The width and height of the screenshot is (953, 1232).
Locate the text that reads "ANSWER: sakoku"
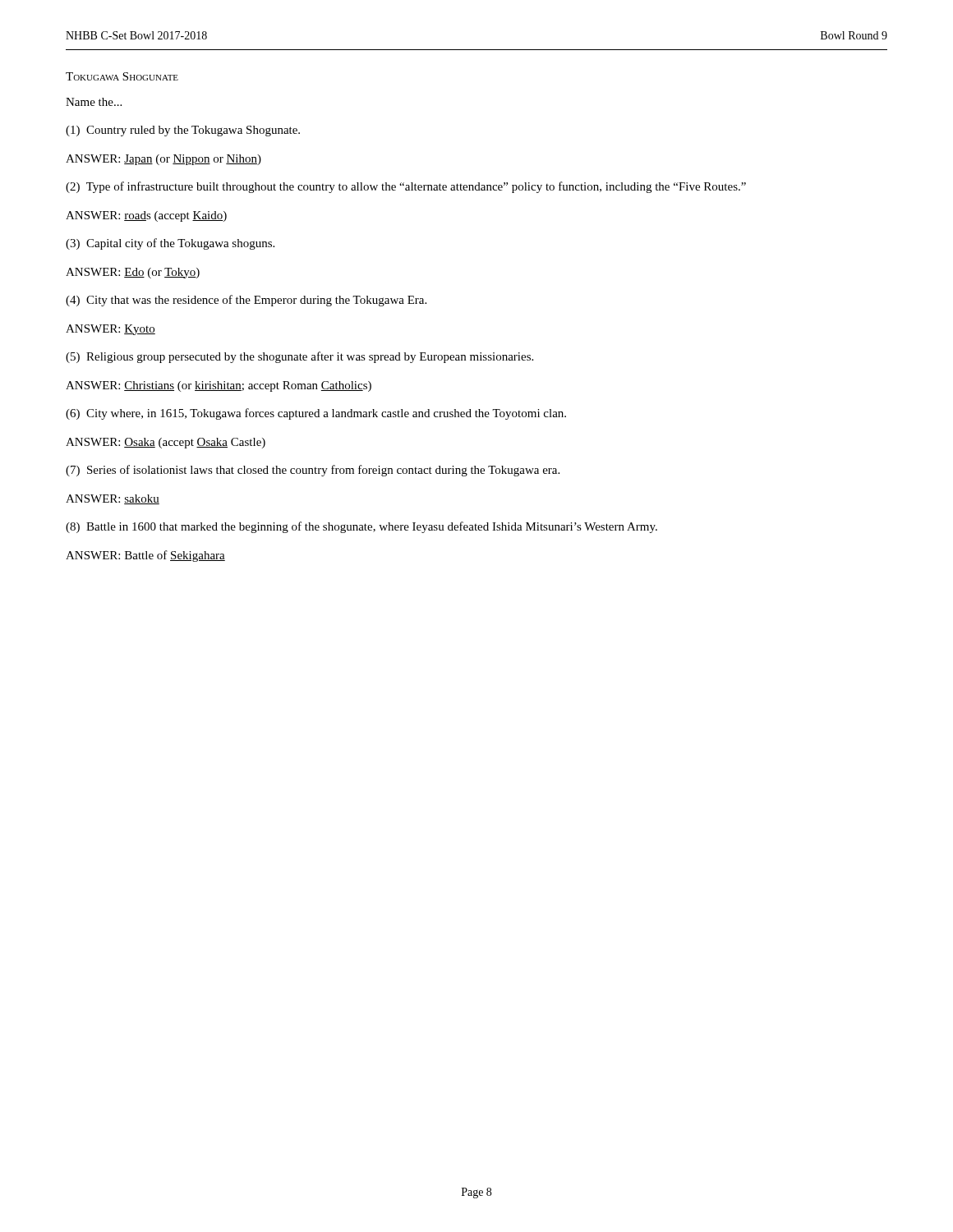(112, 498)
